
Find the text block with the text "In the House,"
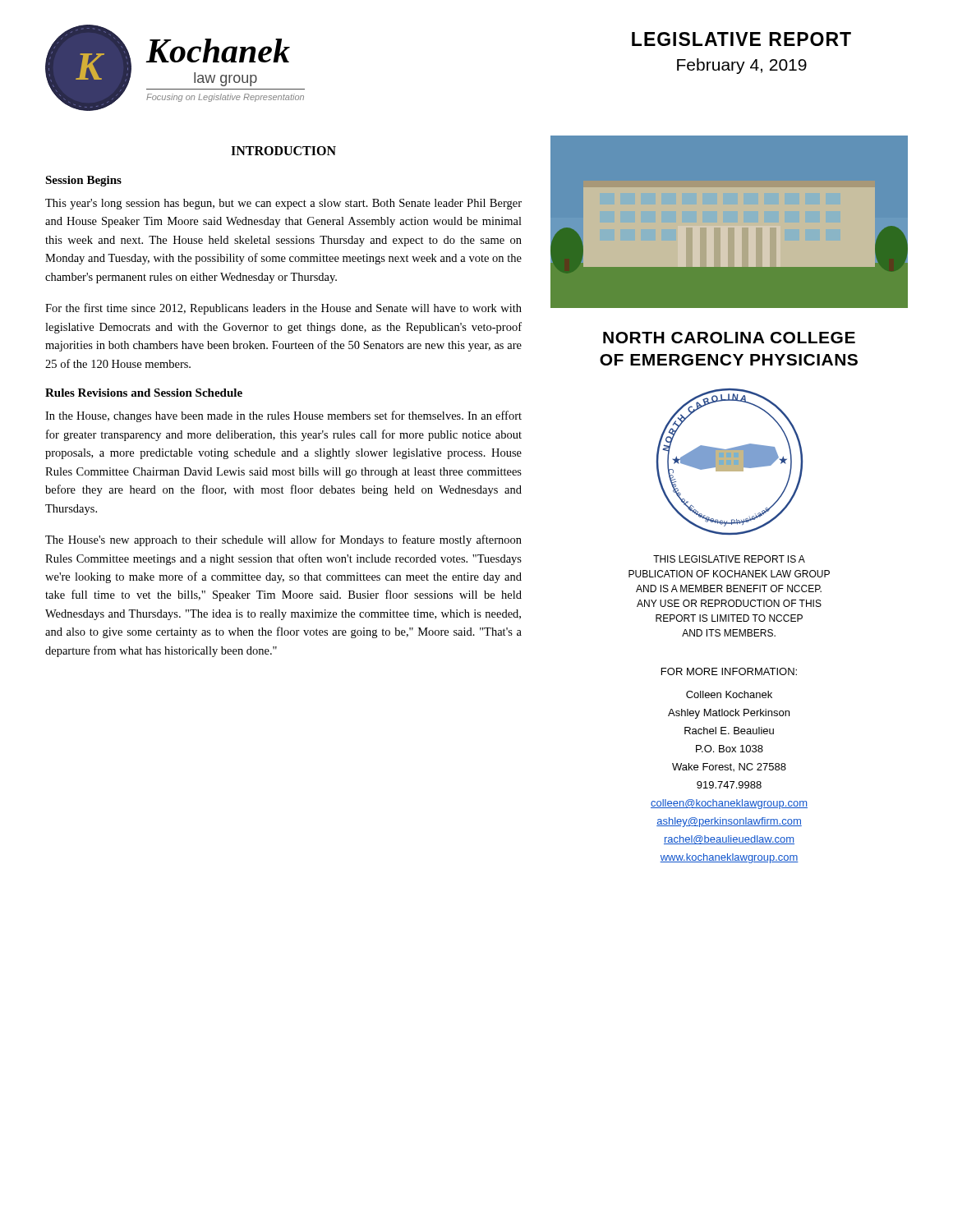pos(283,462)
